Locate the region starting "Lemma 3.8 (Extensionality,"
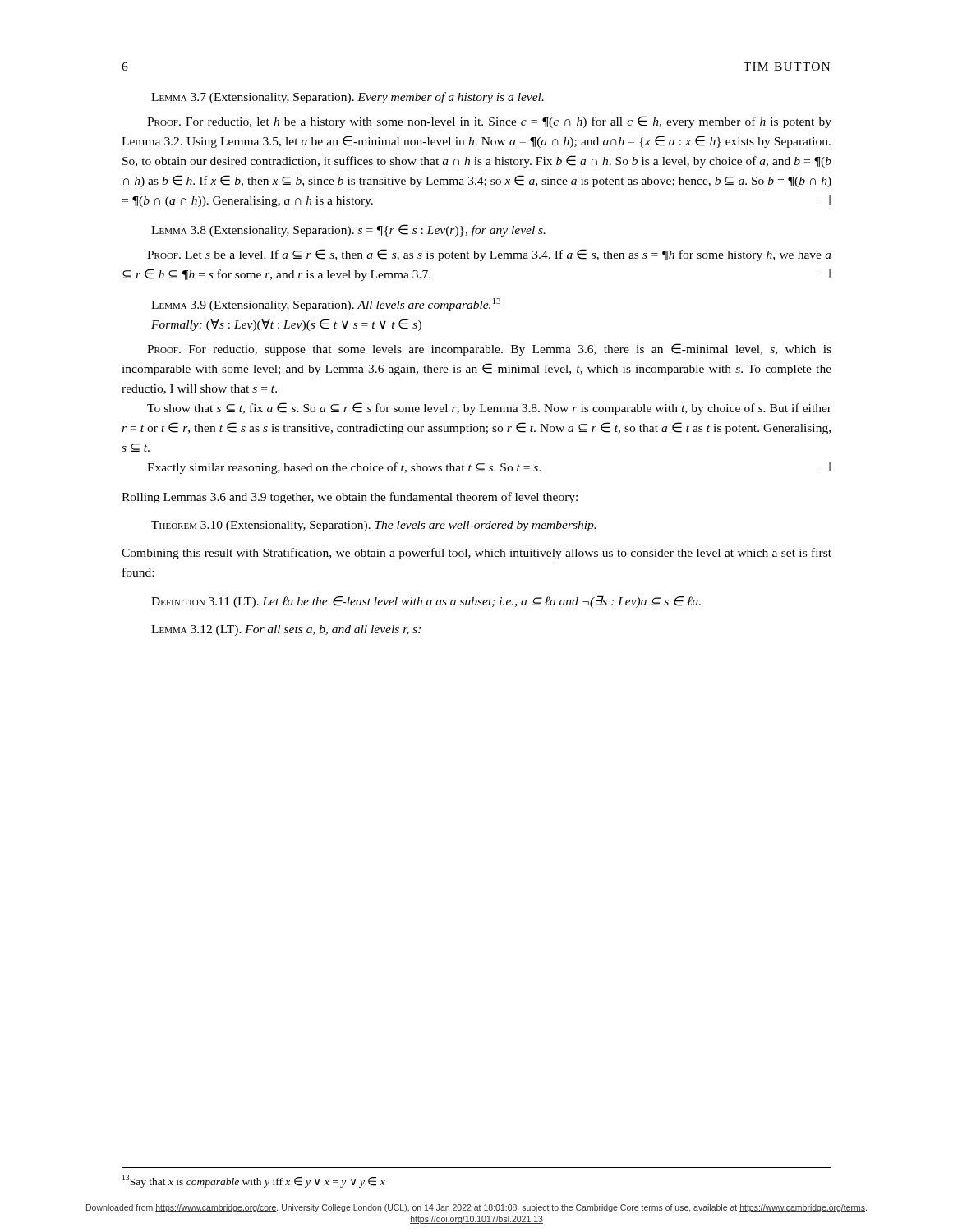 (x=349, y=230)
